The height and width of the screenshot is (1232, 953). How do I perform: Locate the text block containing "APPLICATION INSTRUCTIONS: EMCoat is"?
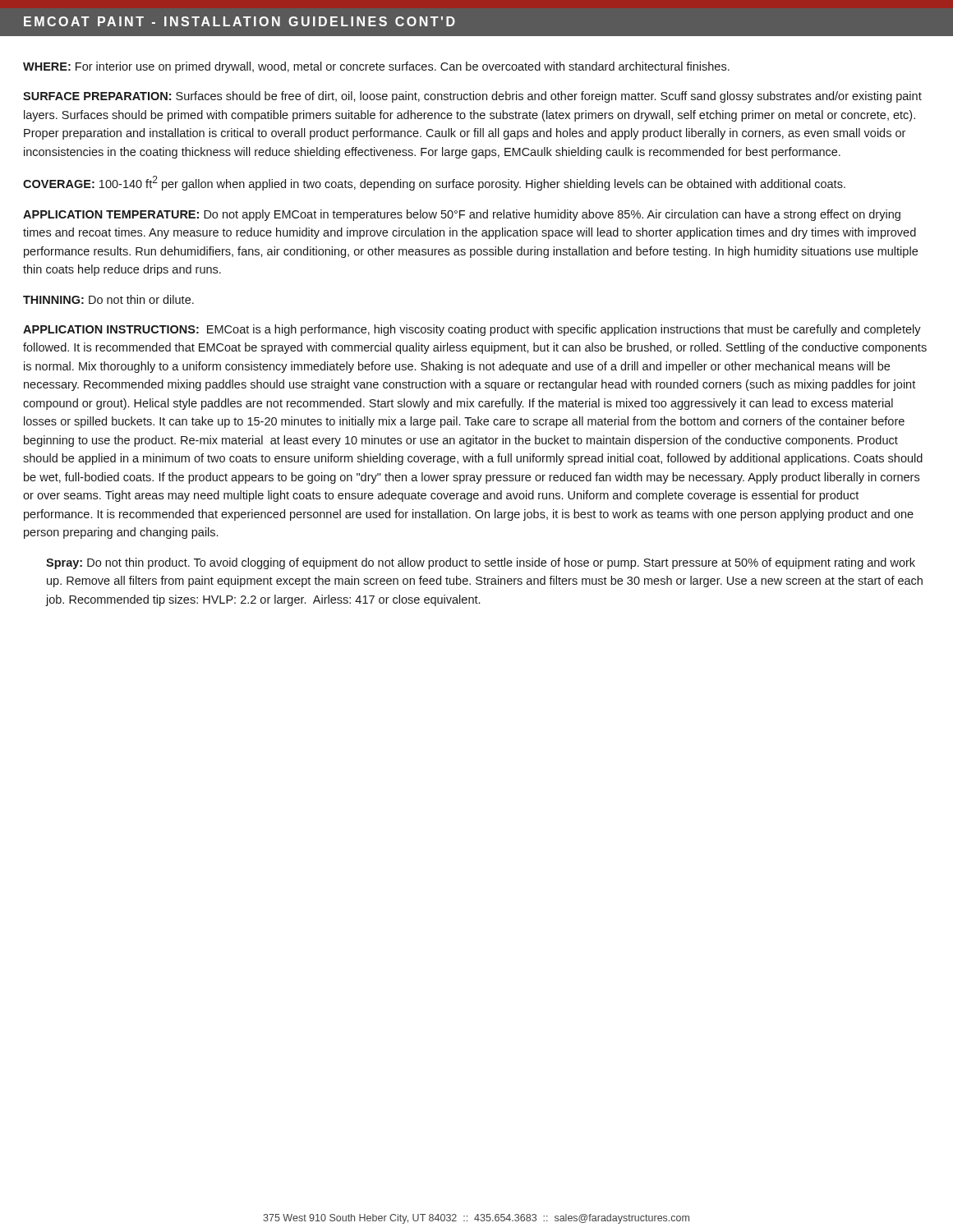[x=475, y=431]
